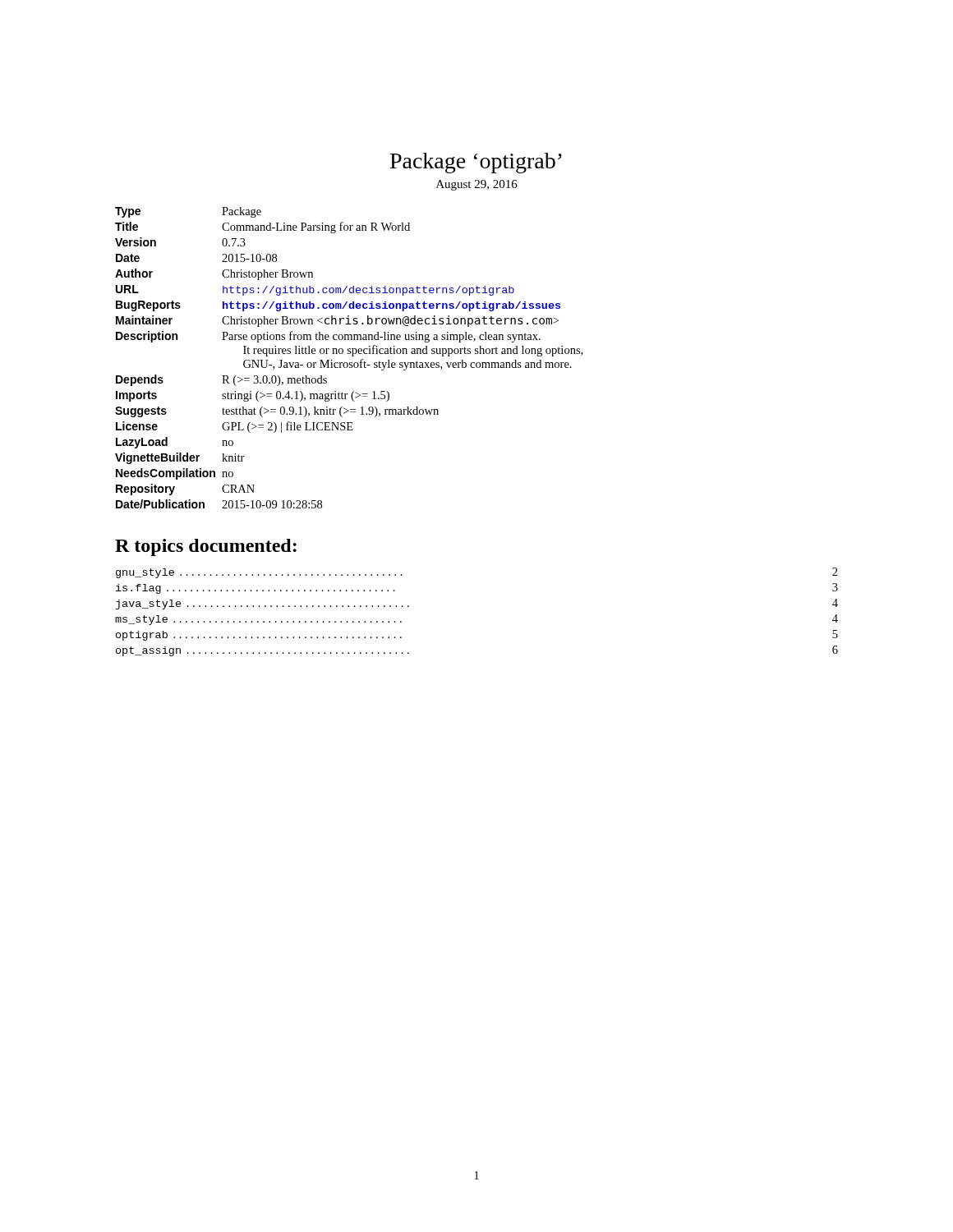Point to "R topics documented:"
The image size is (953, 1232).
pyautogui.click(x=206, y=545)
